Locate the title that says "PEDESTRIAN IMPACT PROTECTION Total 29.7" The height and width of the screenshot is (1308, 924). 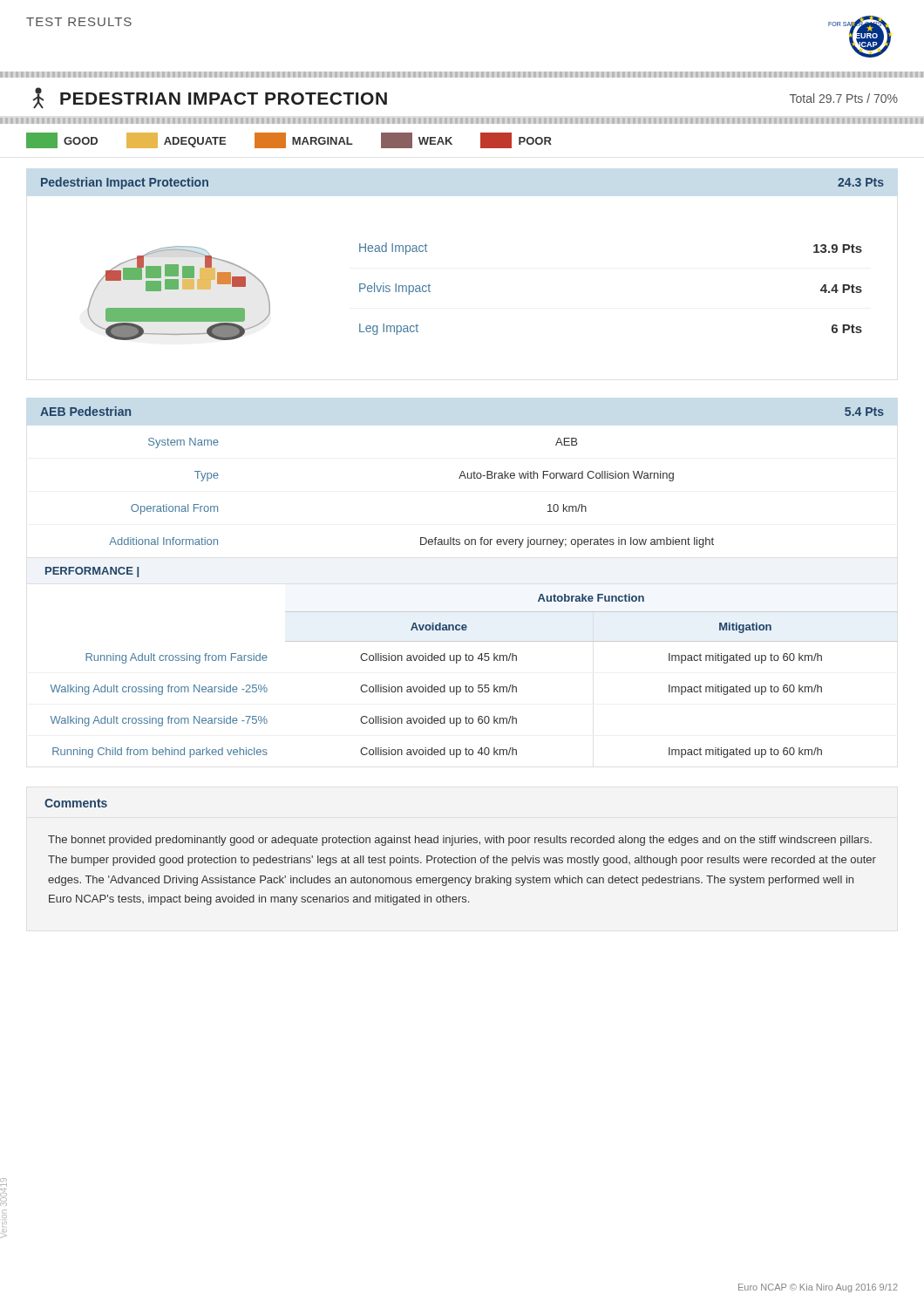coord(199,98)
